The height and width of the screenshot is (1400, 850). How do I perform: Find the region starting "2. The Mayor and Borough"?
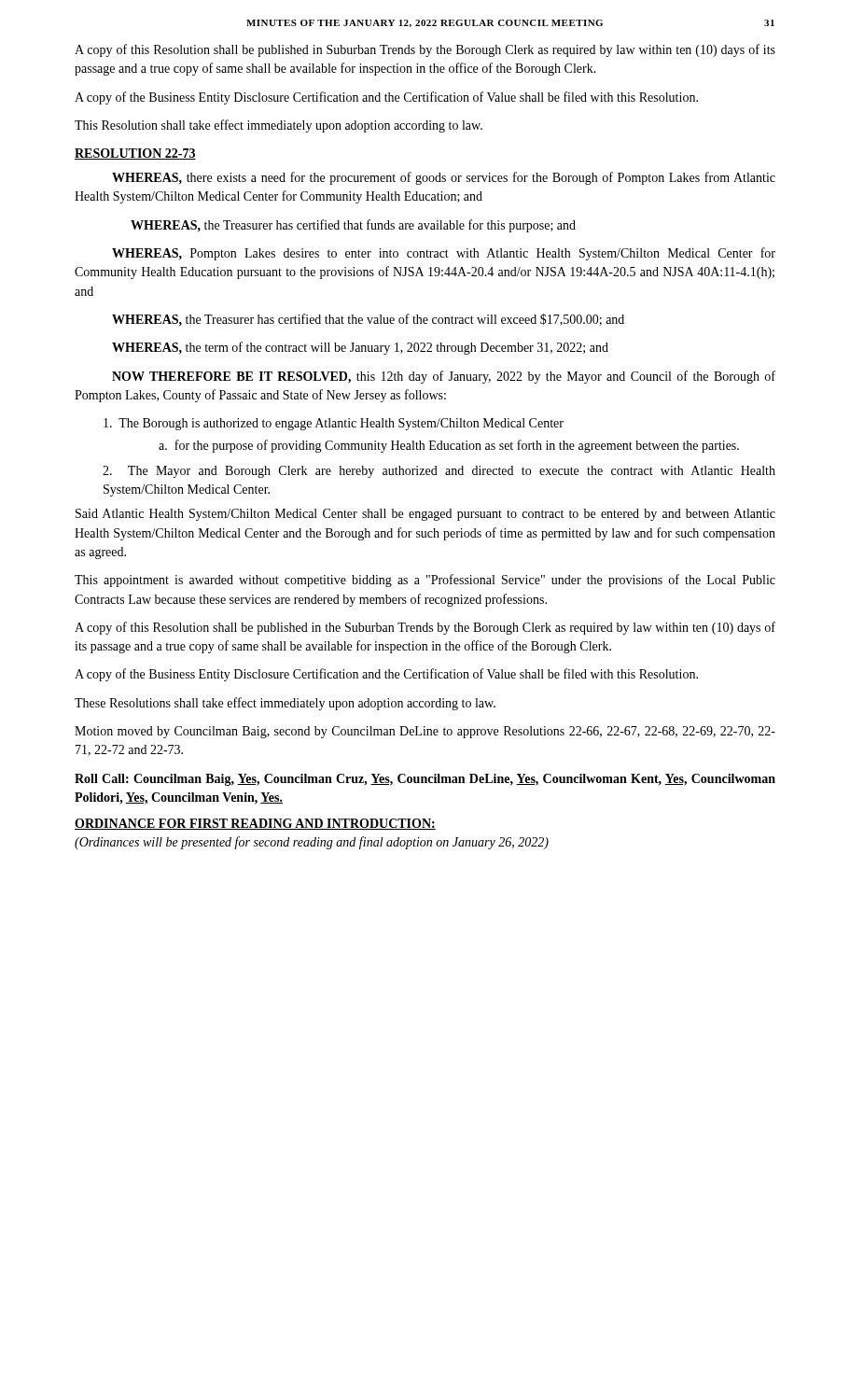(439, 481)
